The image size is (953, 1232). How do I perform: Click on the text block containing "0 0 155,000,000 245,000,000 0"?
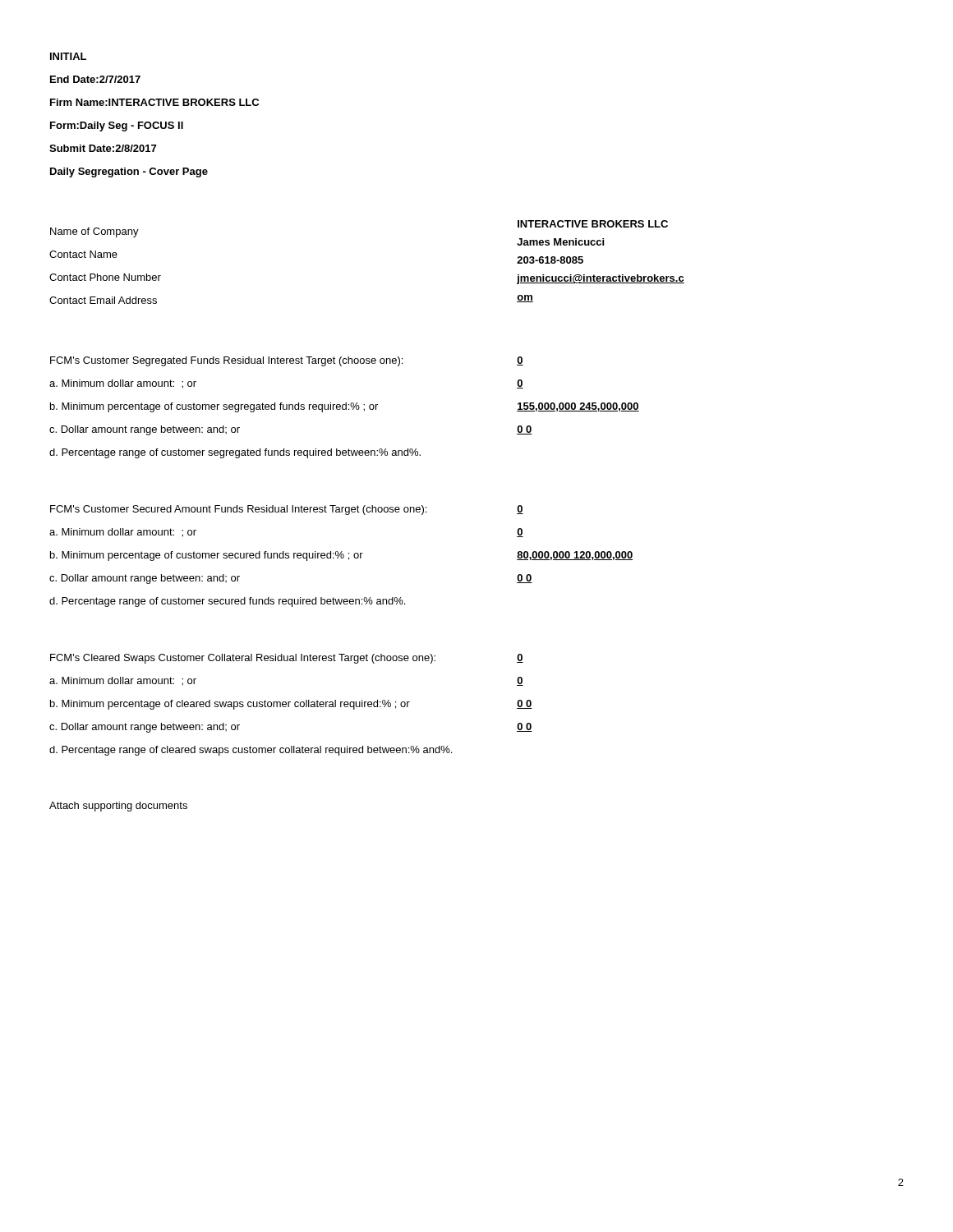[x=520, y=361]
